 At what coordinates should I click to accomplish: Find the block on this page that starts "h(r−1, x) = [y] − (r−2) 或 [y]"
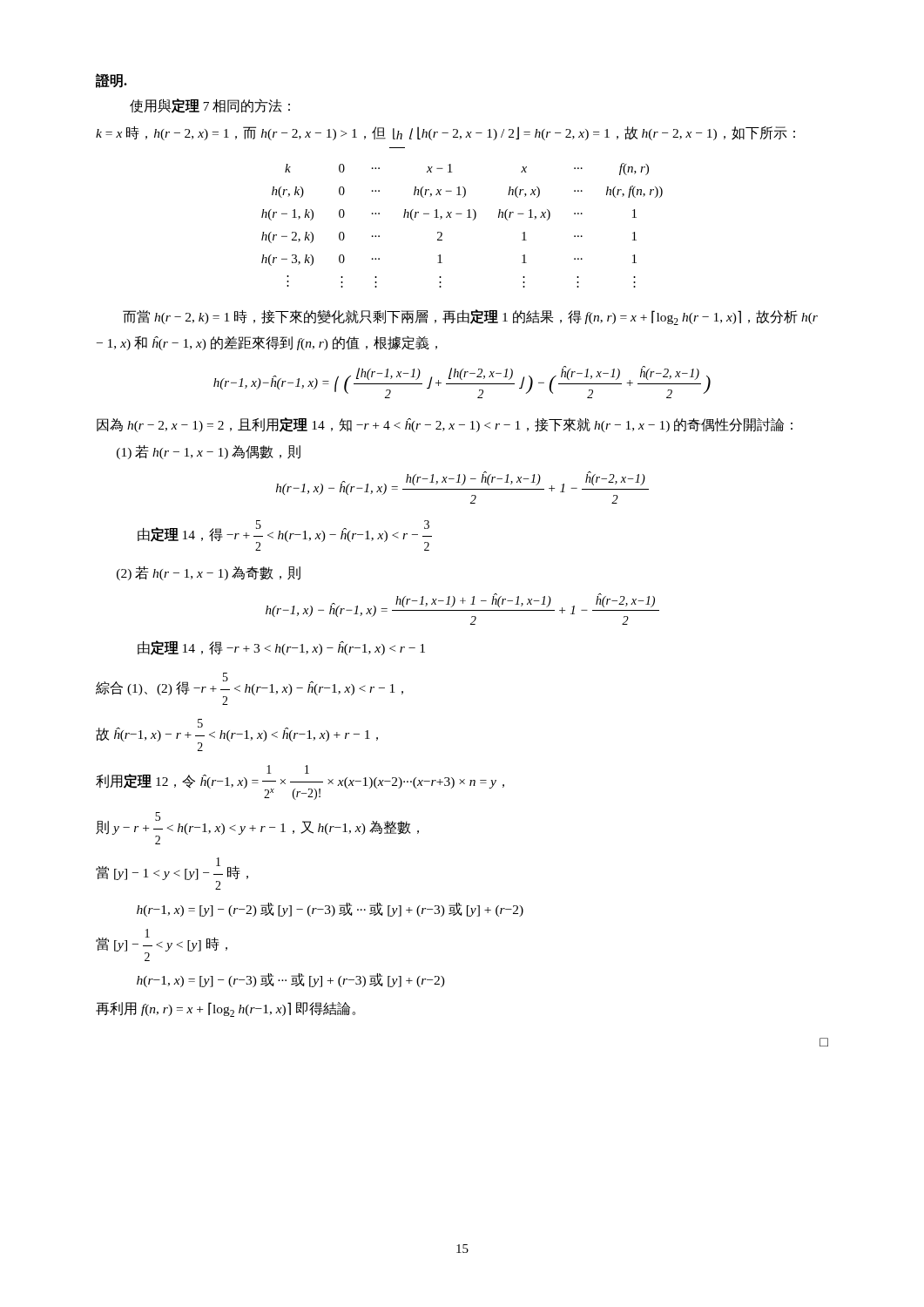tap(330, 909)
